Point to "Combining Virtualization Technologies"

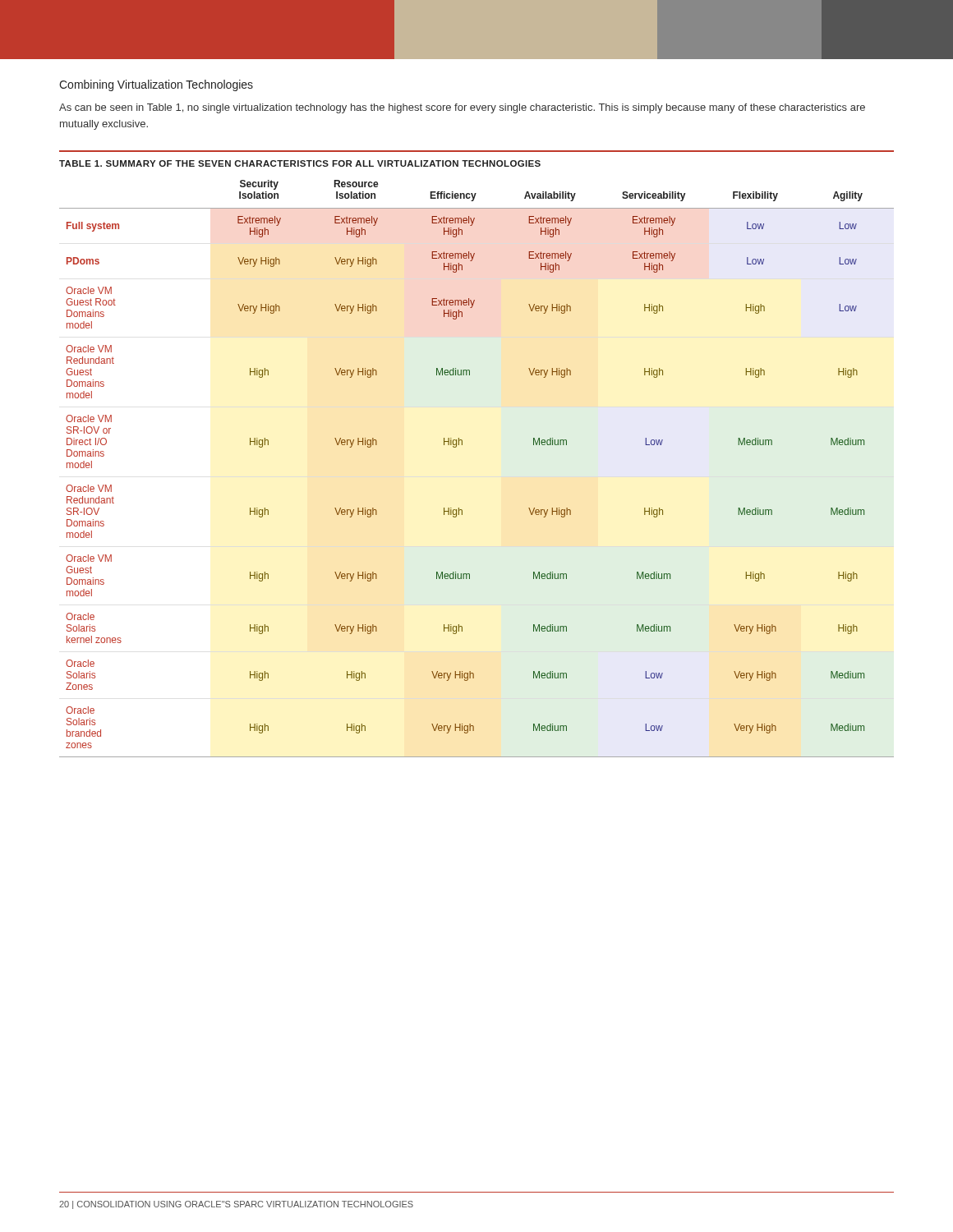[x=156, y=85]
